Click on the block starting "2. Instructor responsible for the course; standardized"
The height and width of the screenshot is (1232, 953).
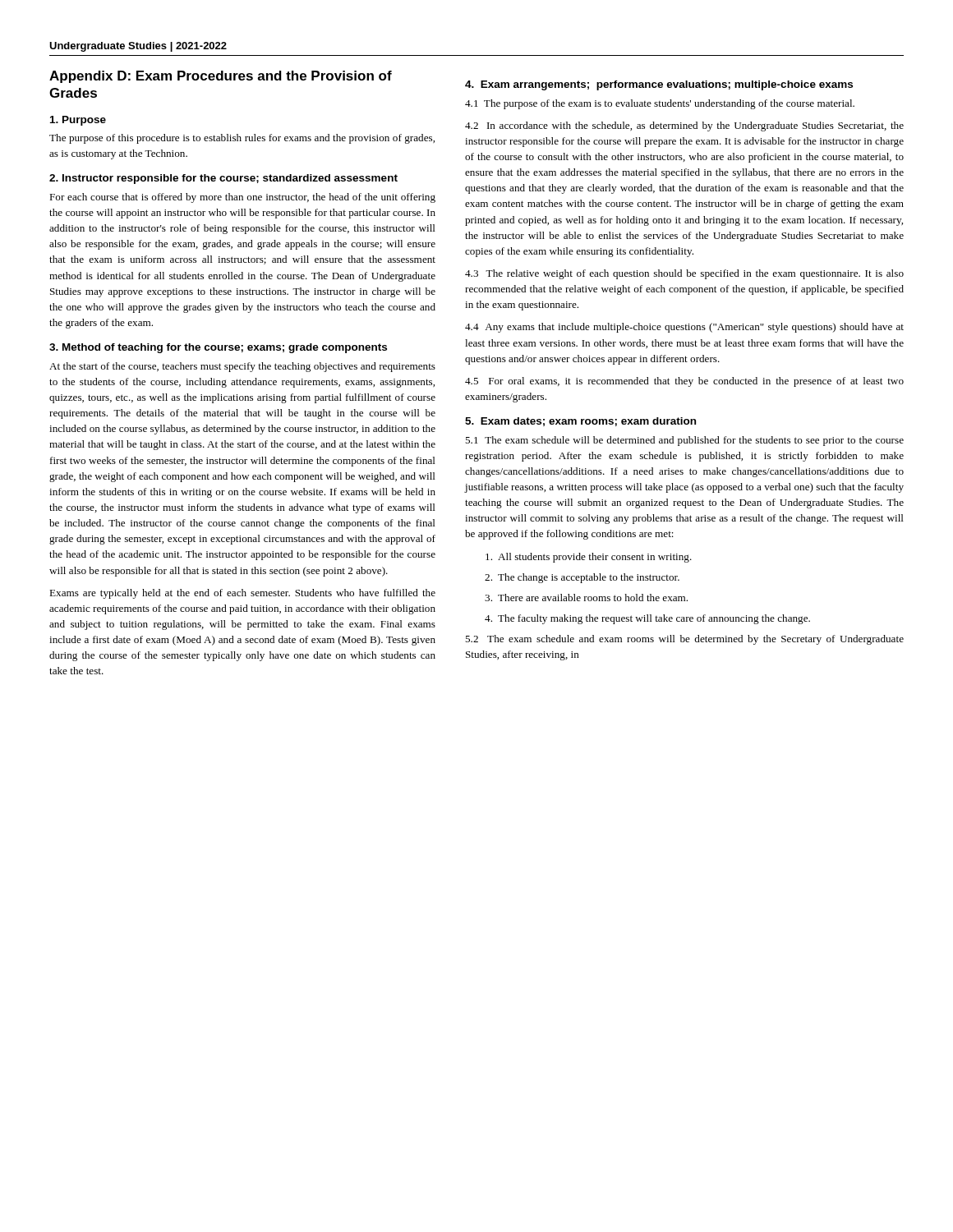click(223, 178)
